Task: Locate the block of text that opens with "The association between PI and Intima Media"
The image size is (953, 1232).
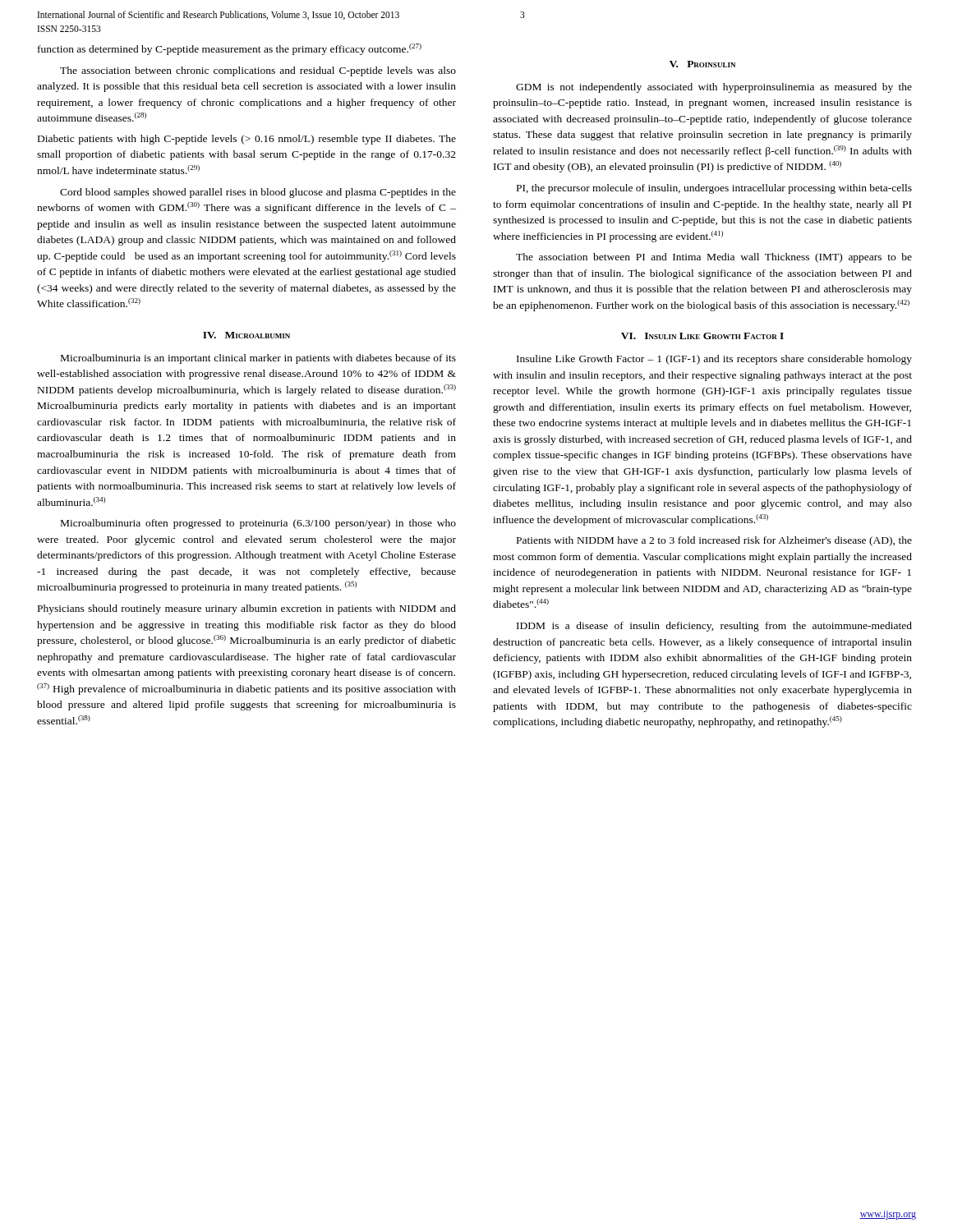Action: pyautogui.click(x=702, y=281)
